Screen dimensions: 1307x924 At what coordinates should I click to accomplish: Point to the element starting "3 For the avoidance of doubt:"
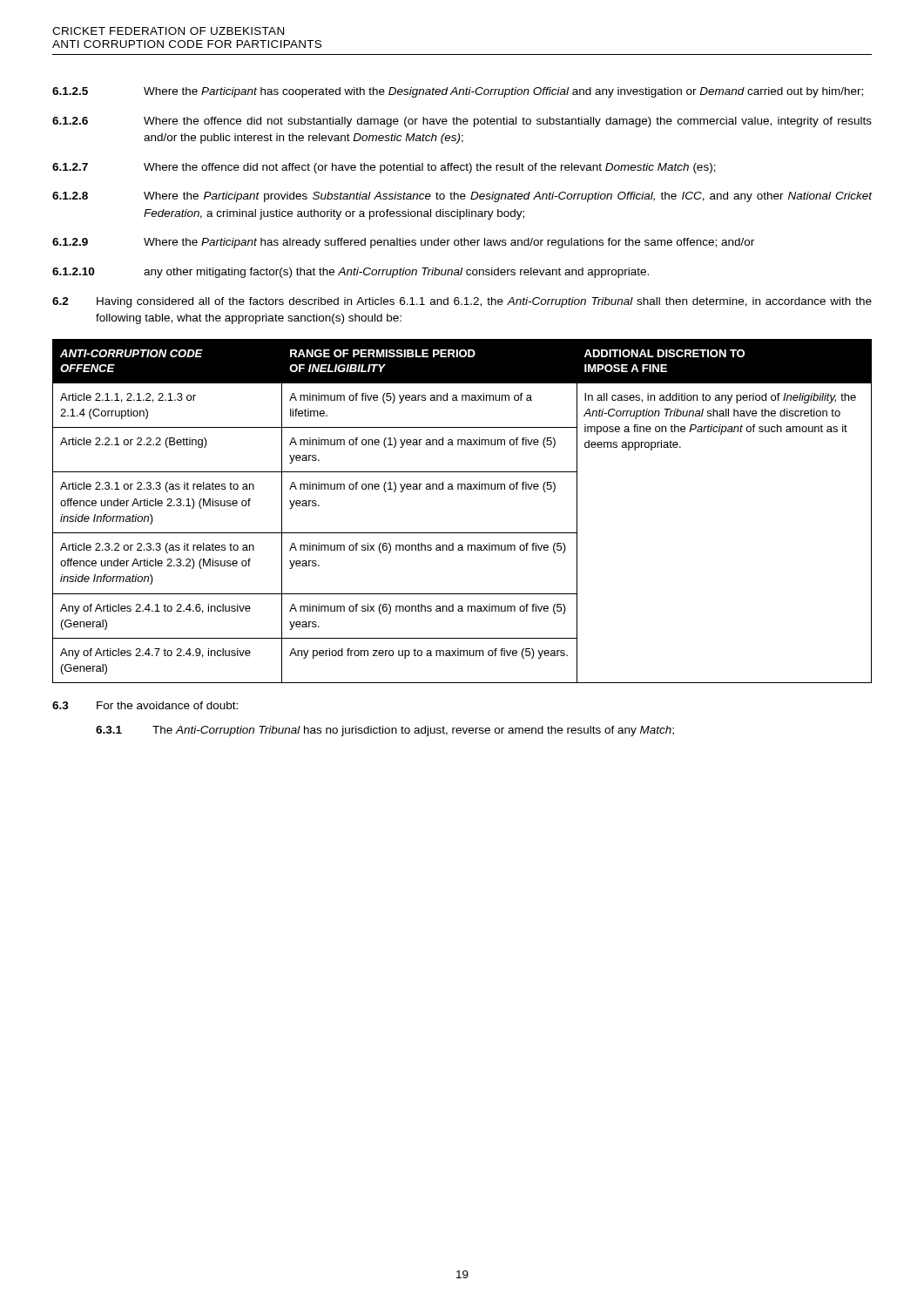tap(145, 705)
